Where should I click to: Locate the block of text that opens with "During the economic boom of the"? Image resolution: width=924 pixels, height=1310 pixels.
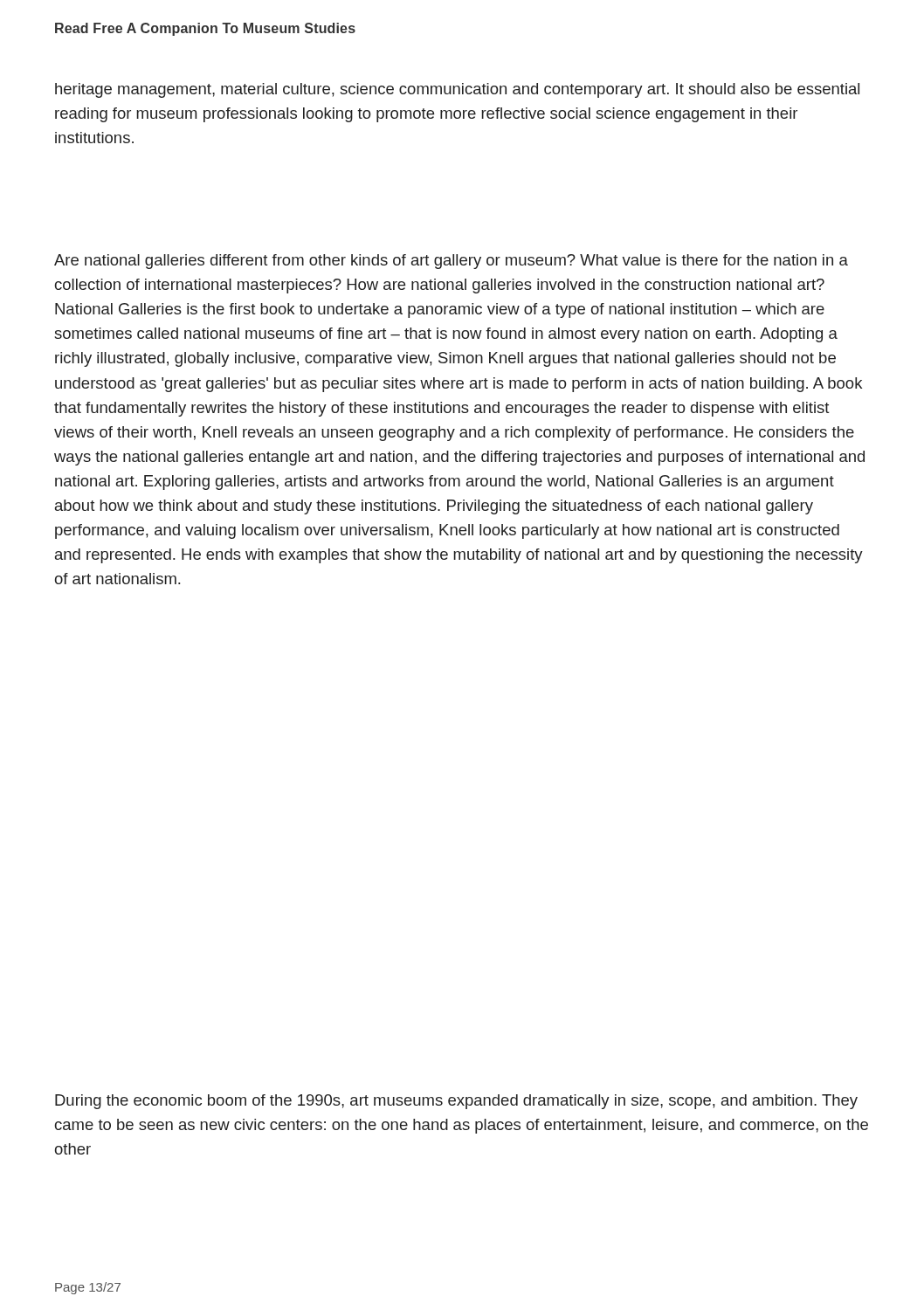click(x=461, y=1125)
